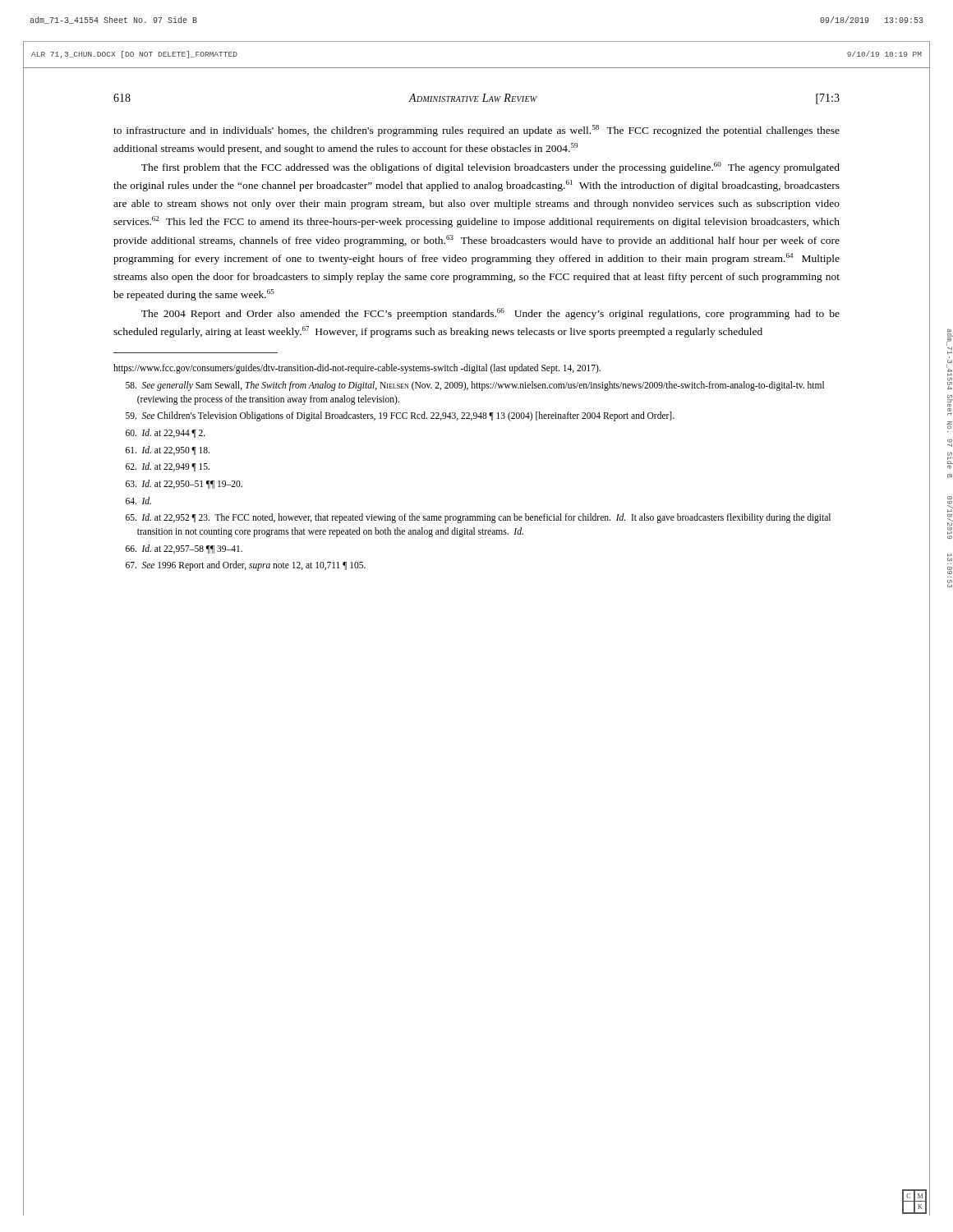Point to the passage starting "Id. at 22,949"

(168, 467)
